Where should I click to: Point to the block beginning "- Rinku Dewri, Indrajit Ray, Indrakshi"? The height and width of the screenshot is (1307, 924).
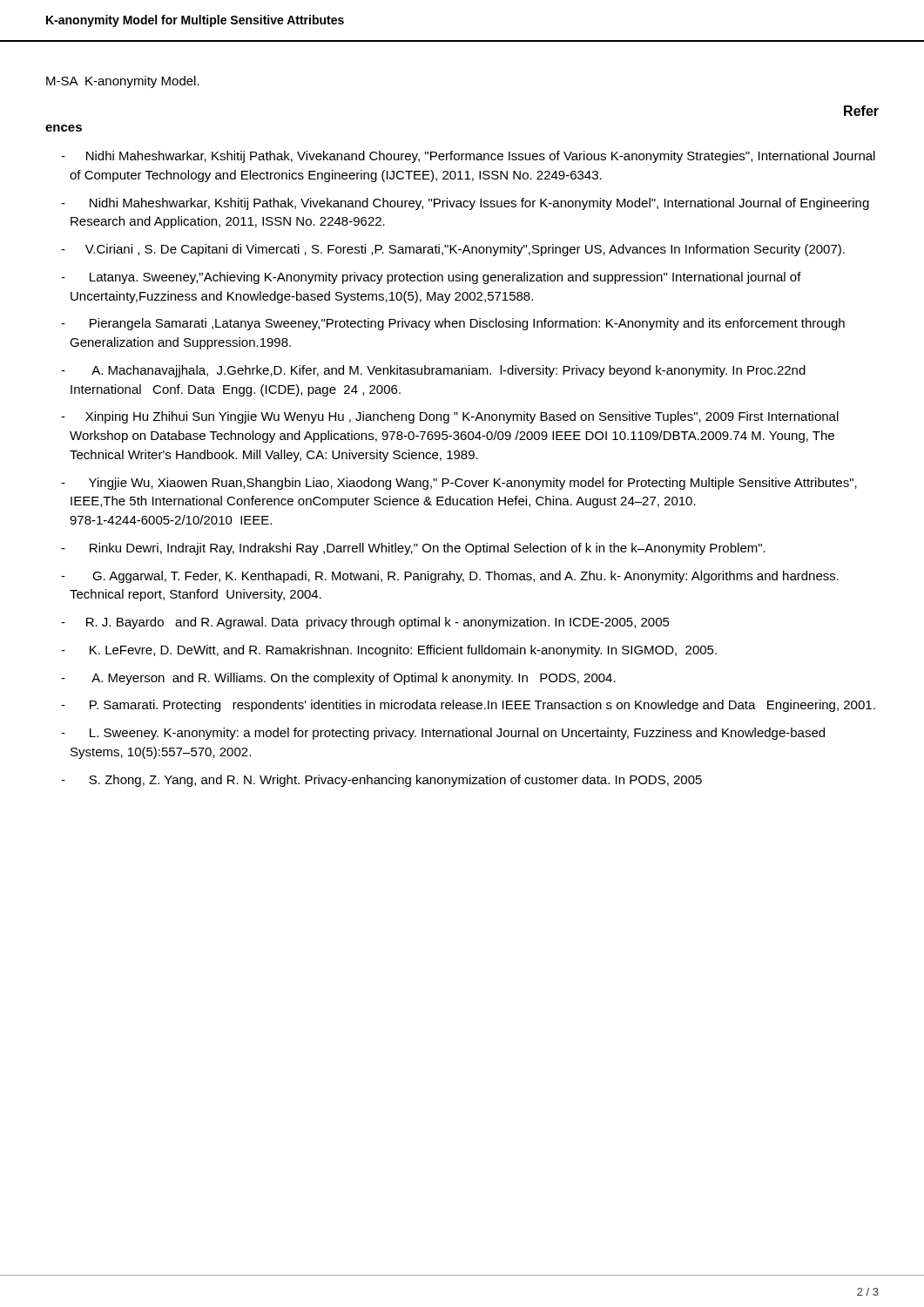(414, 547)
